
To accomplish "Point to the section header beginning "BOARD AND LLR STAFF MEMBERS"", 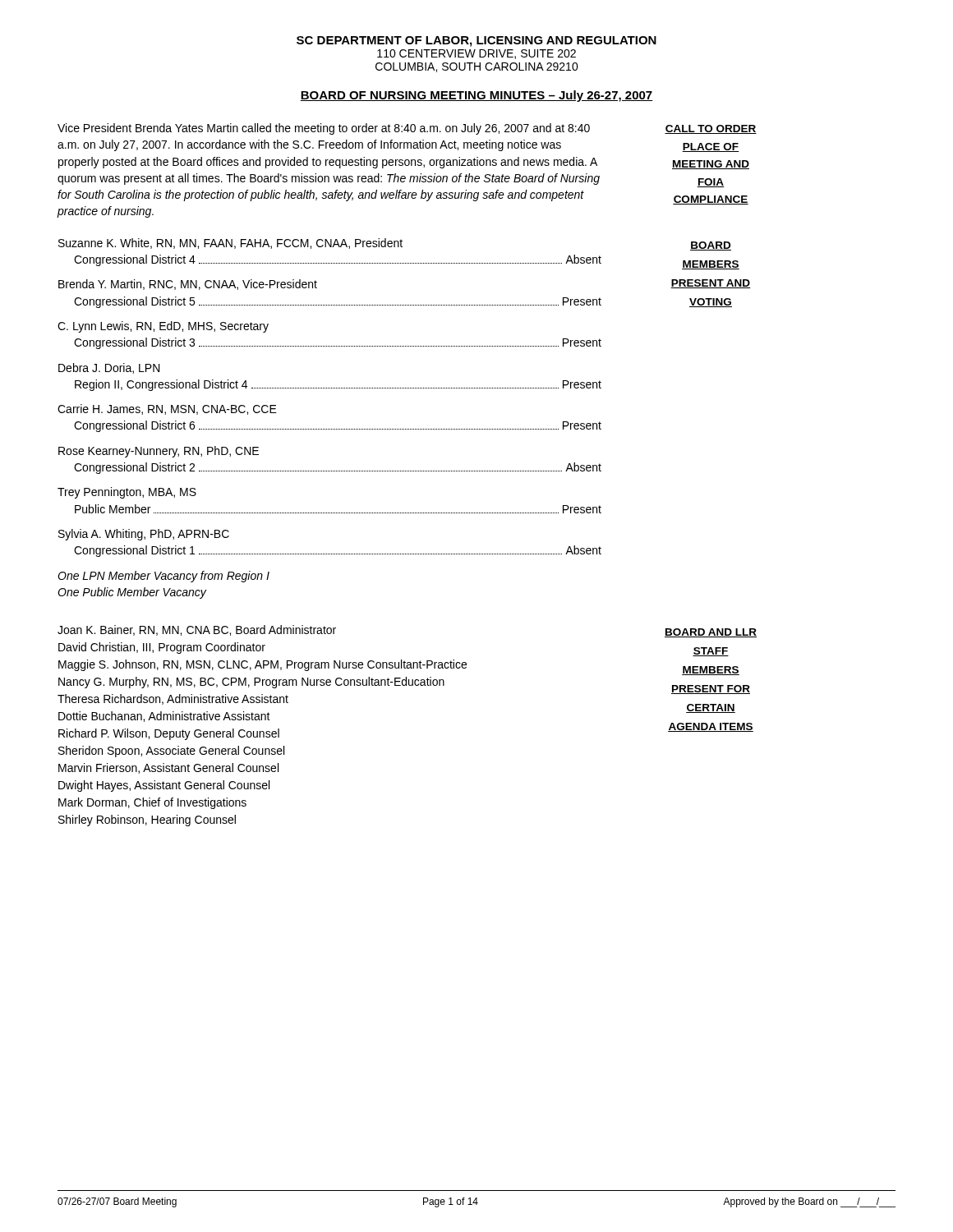I will tap(711, 679).
